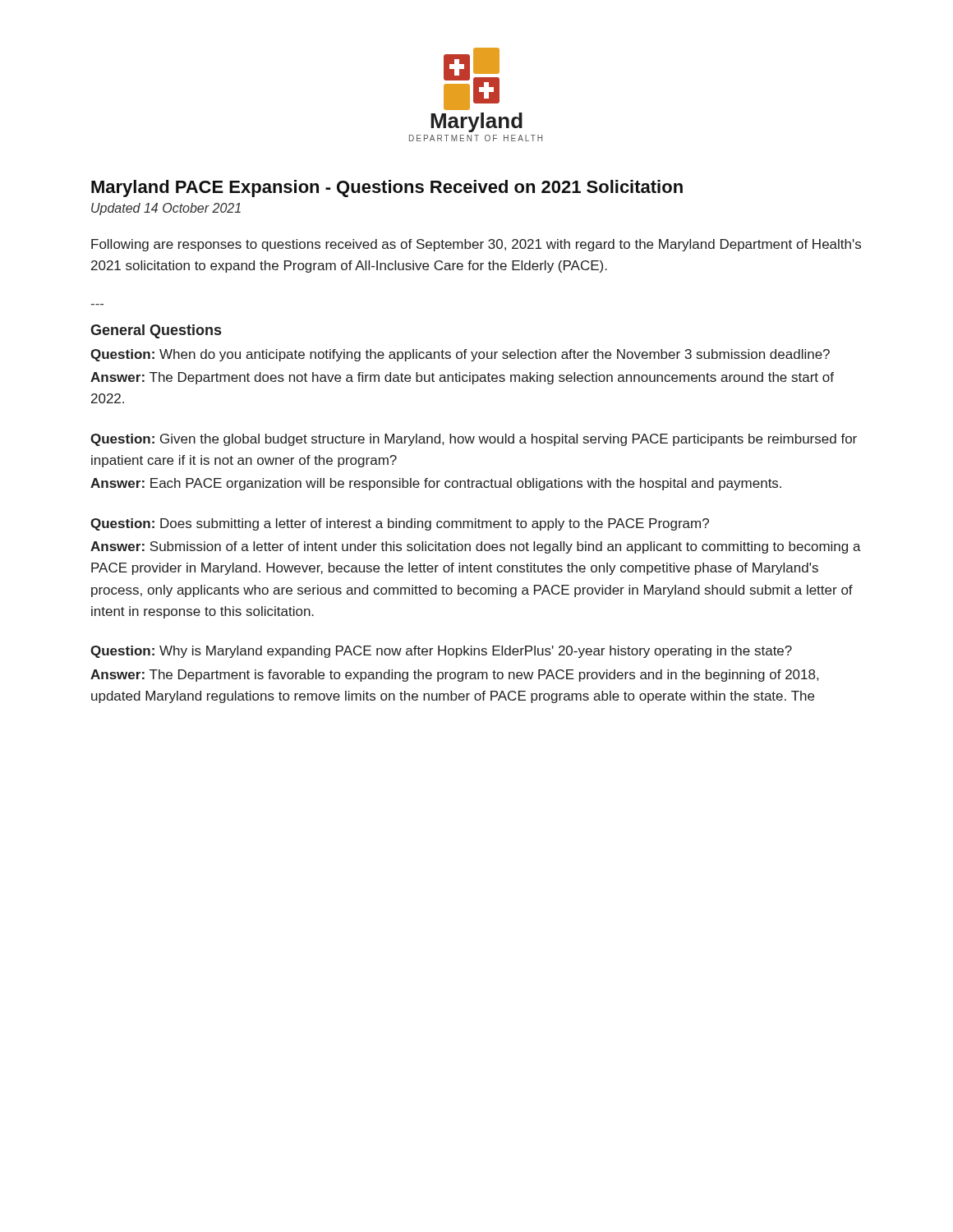Viewport: 953px width, 1232px height.
Task: Locate the region starting "Question: Does submitting a letter of"
Action: 476,568
